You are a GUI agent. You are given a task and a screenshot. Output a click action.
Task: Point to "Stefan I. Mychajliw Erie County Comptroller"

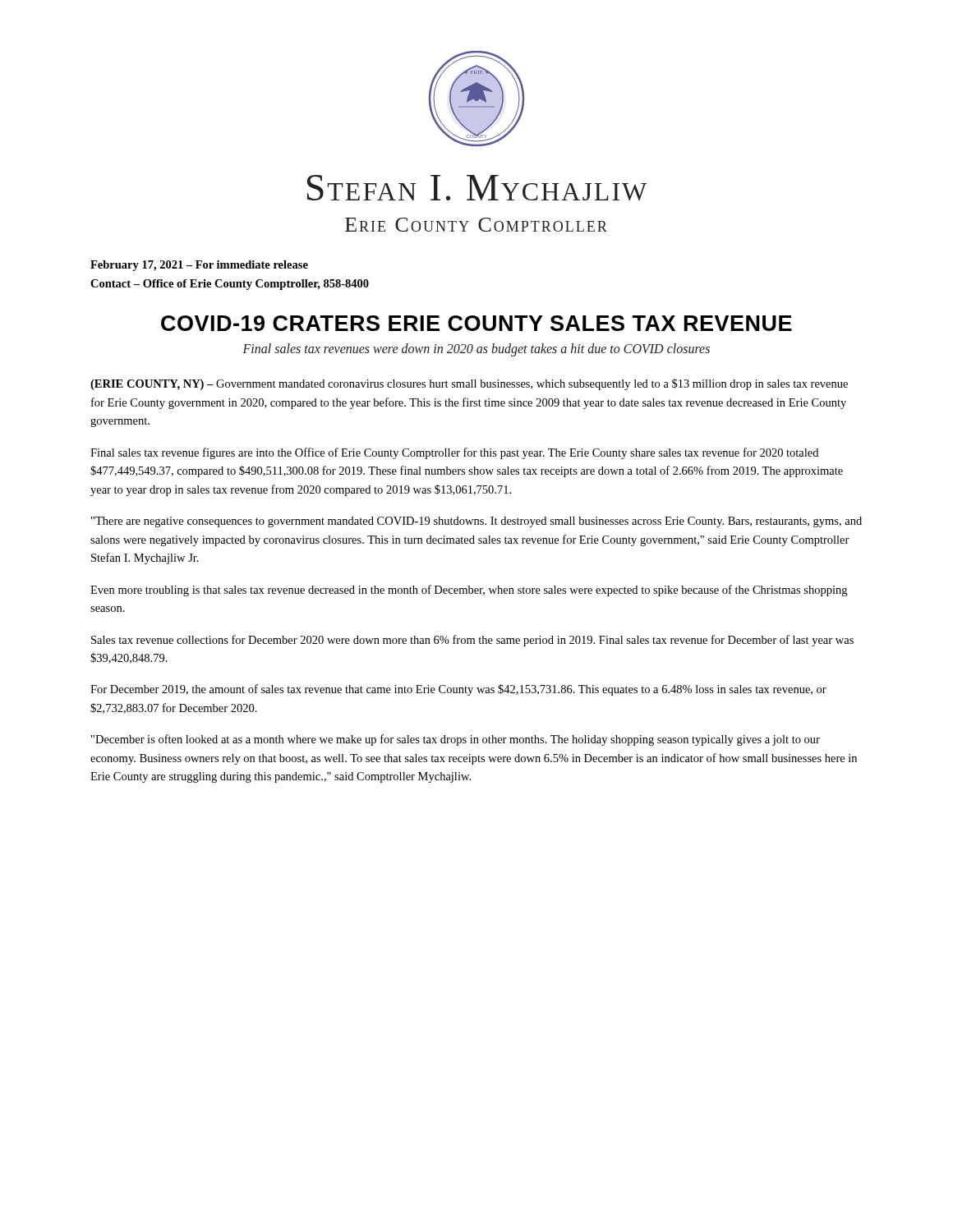[x=476, y=202]
